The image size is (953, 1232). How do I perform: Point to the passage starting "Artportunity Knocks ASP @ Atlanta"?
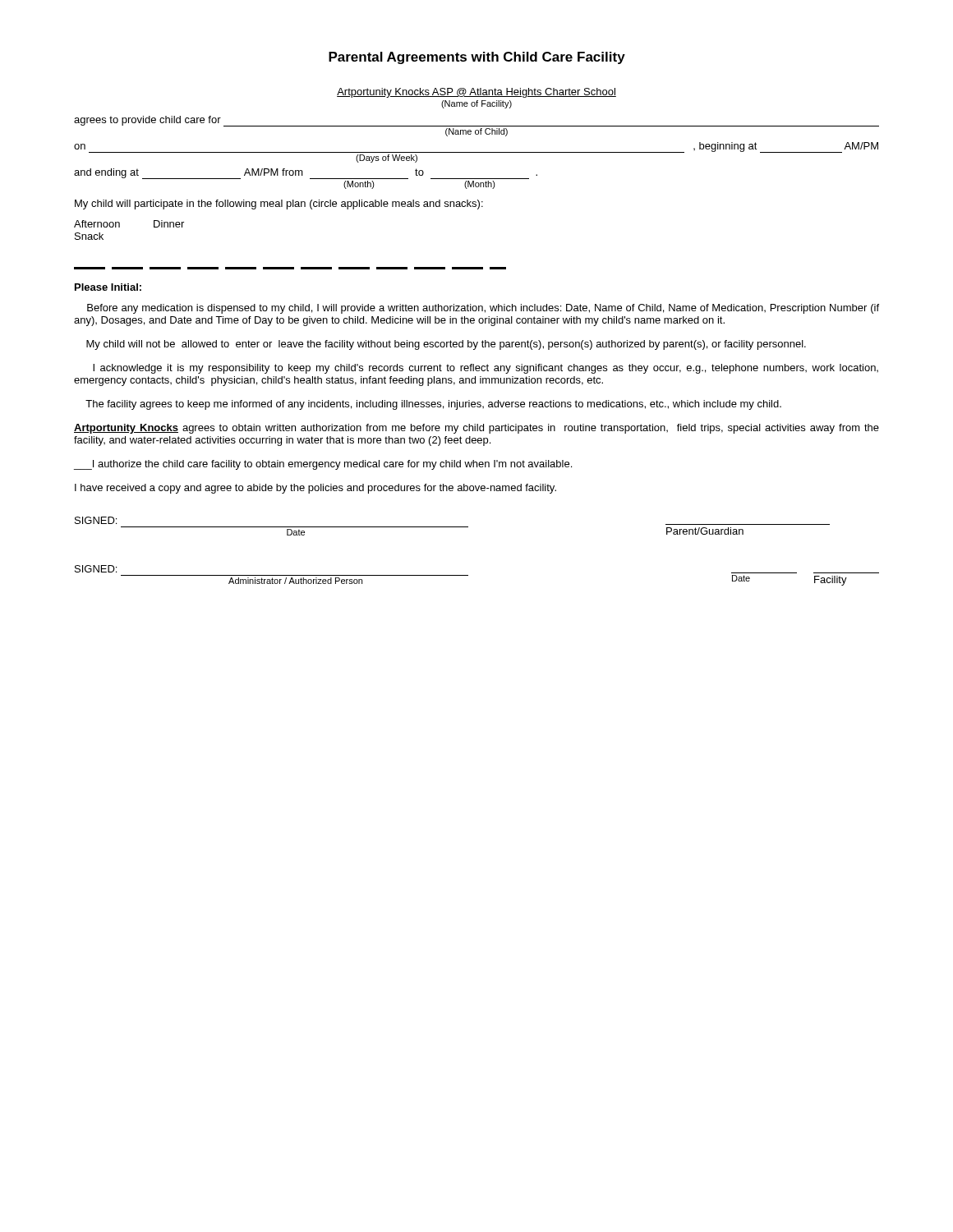click(x=476, y=97)
